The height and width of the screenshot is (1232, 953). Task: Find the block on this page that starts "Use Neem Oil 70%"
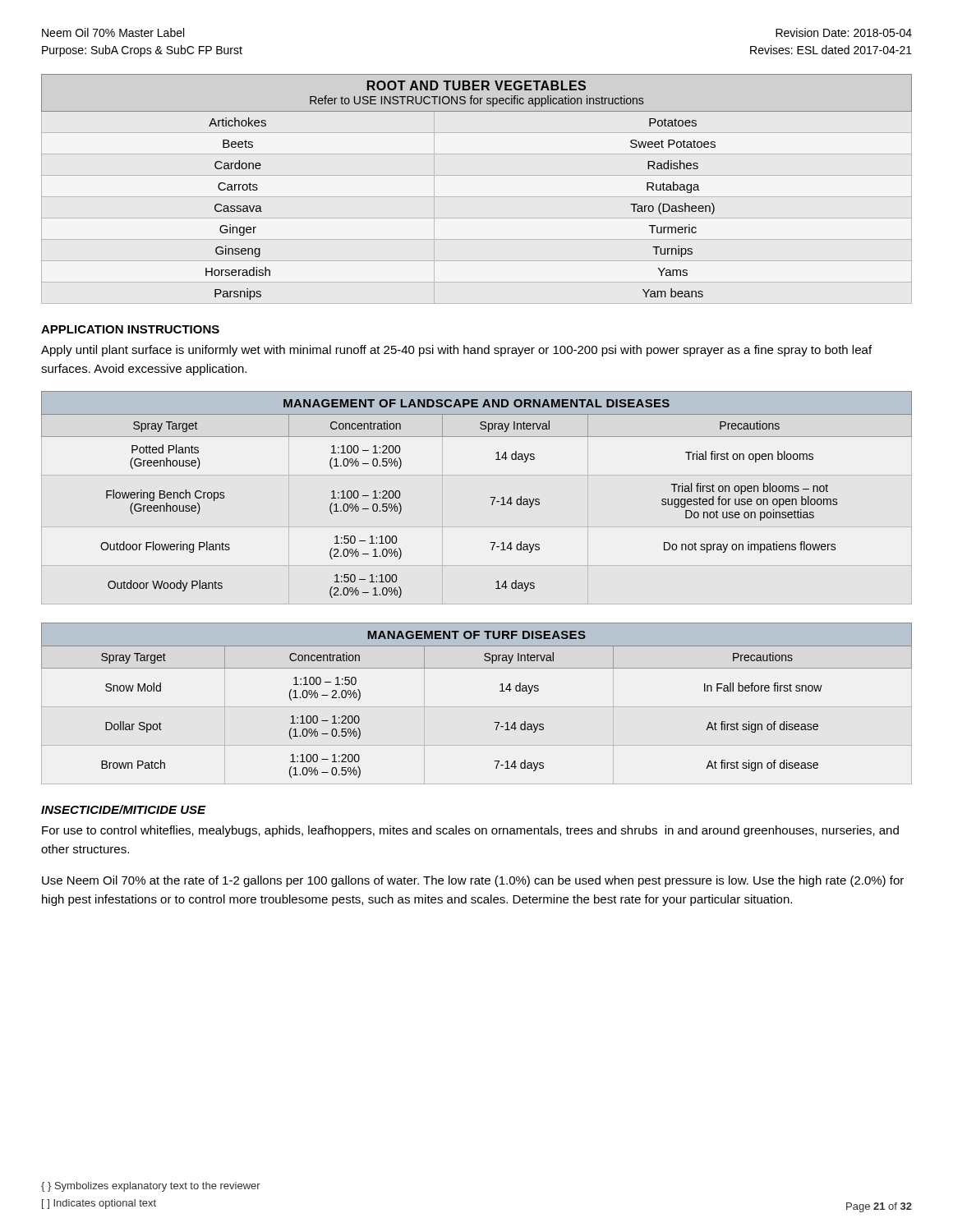(472, 889)
